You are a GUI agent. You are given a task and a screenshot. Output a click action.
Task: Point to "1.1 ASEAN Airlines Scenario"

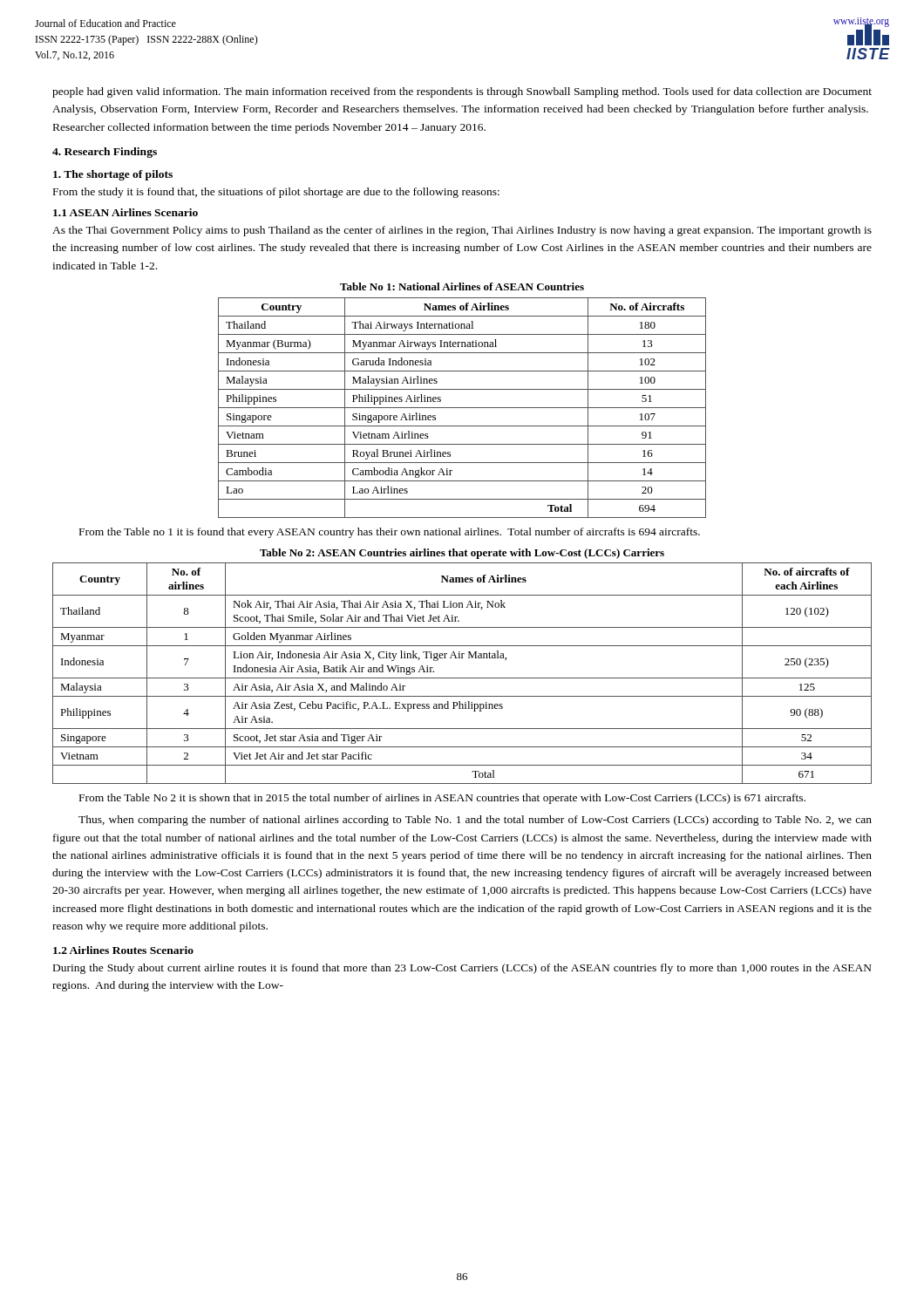click(x=125, y=212)
